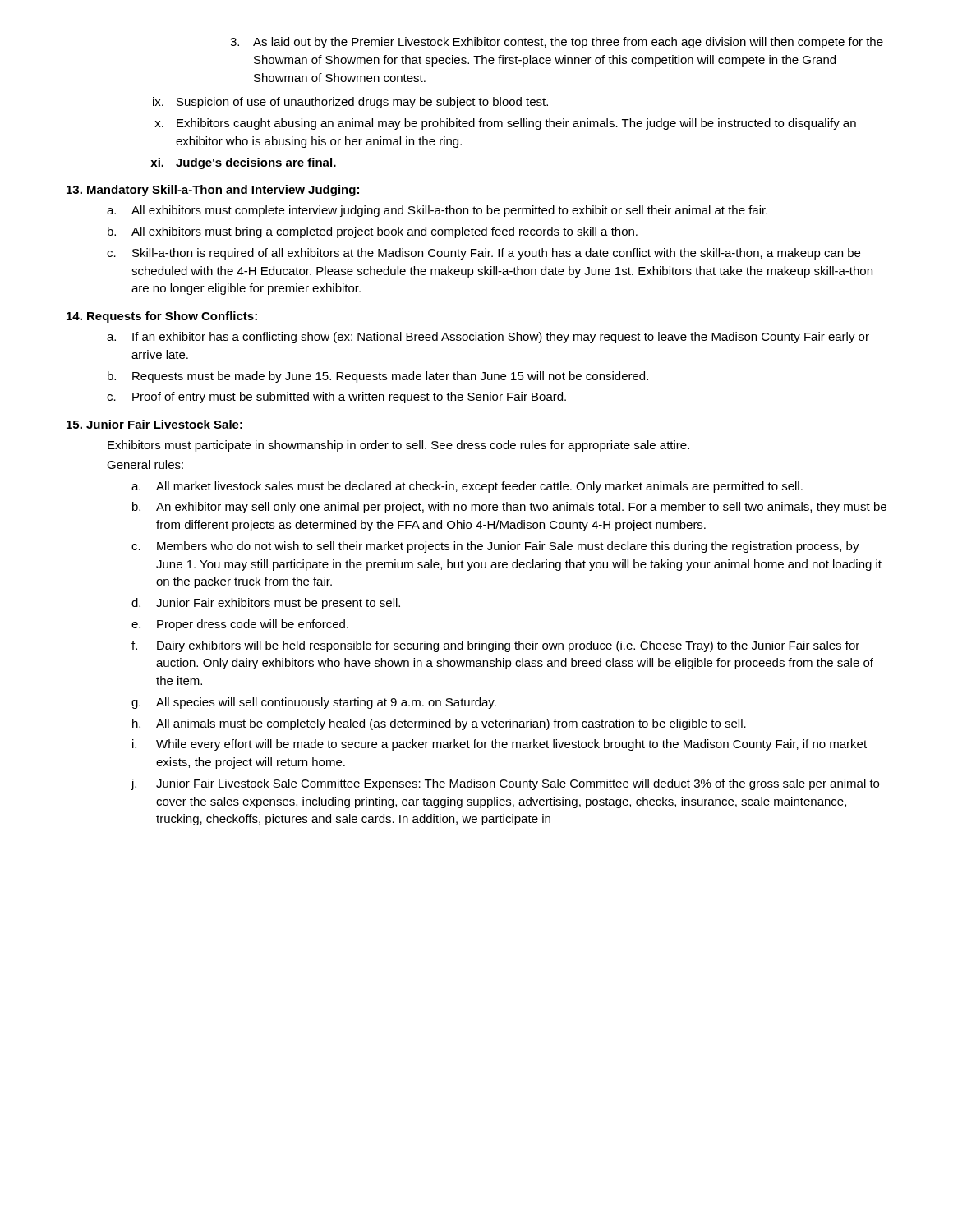
Task: Where does it say "xi. Judge's decisions are final."?
Action: coord(226,162)
